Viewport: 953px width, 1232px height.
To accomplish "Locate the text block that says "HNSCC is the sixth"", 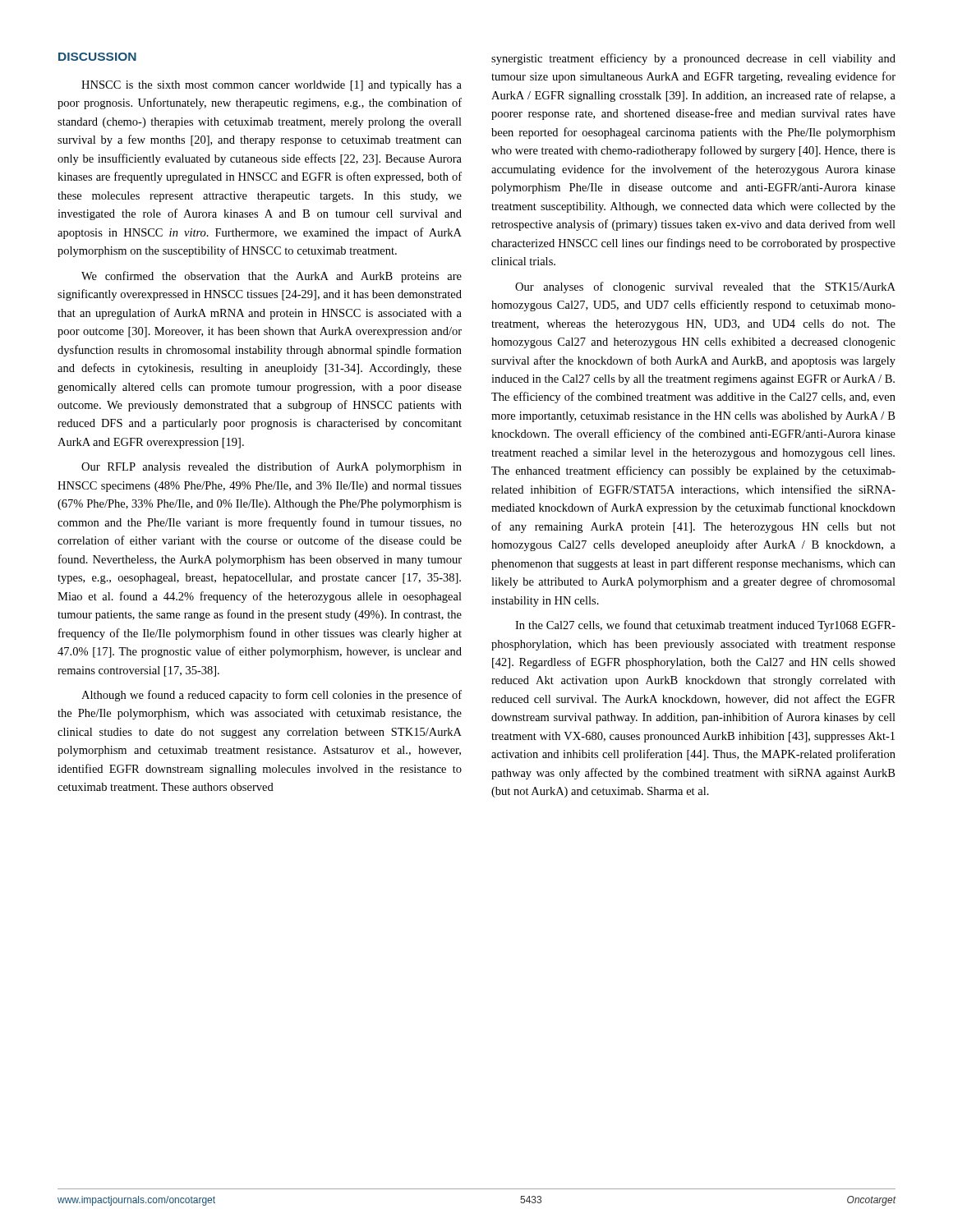I will click(260, 436).
